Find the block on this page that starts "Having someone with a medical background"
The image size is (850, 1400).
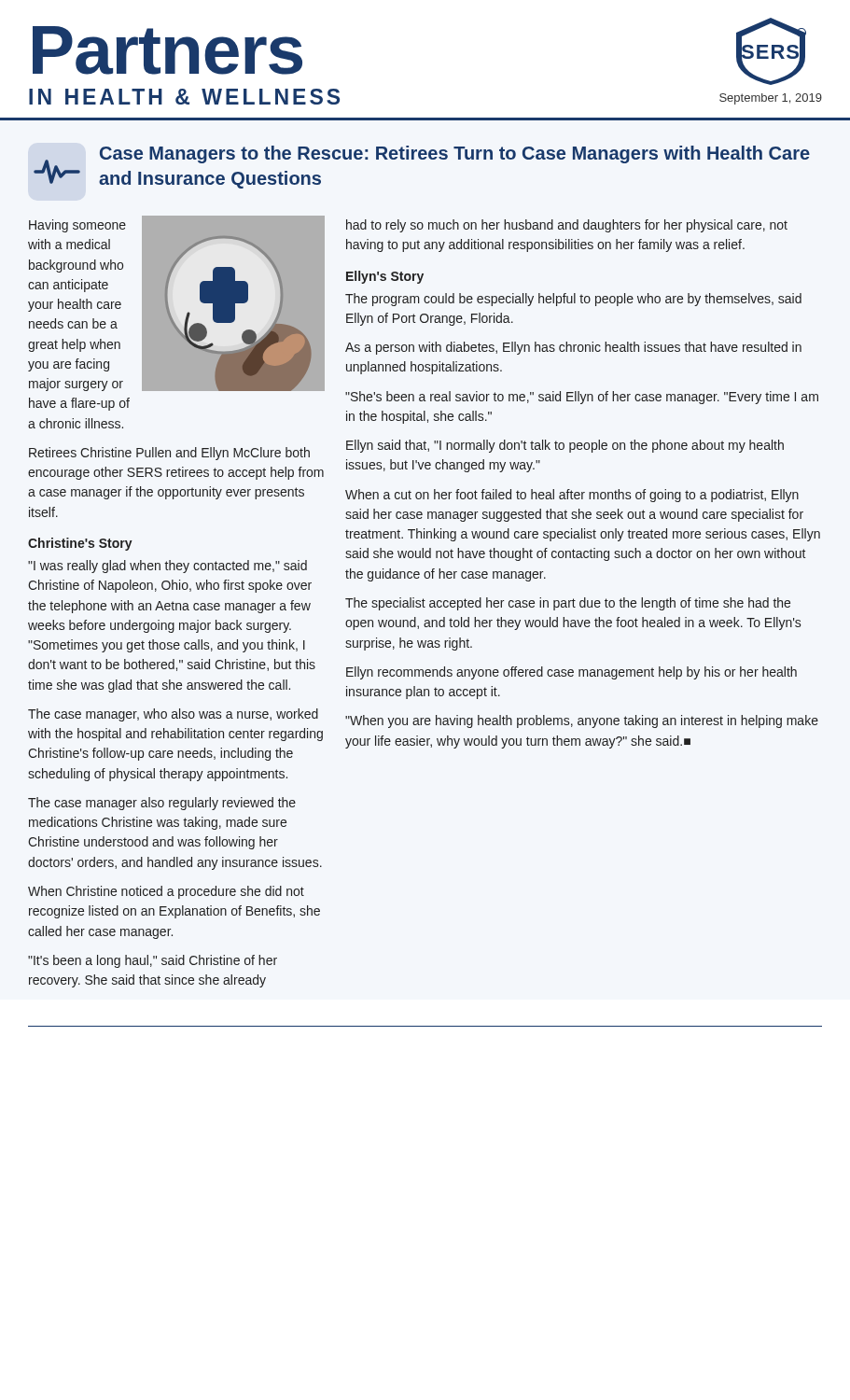(79, 324)
